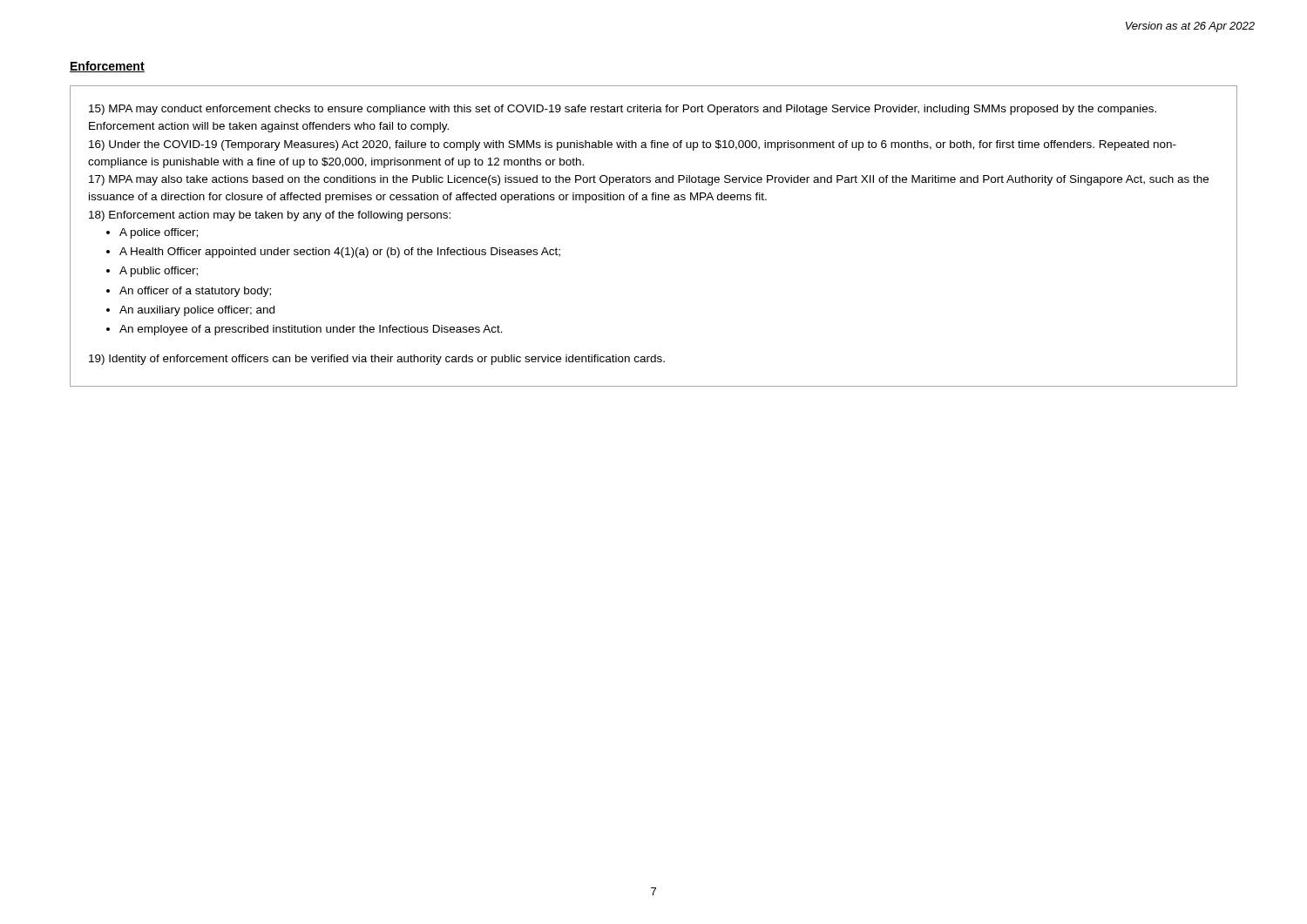Where does it say "A public officer;"?
Viewport: 1307px width, 924px height.
tap(159, 271)
